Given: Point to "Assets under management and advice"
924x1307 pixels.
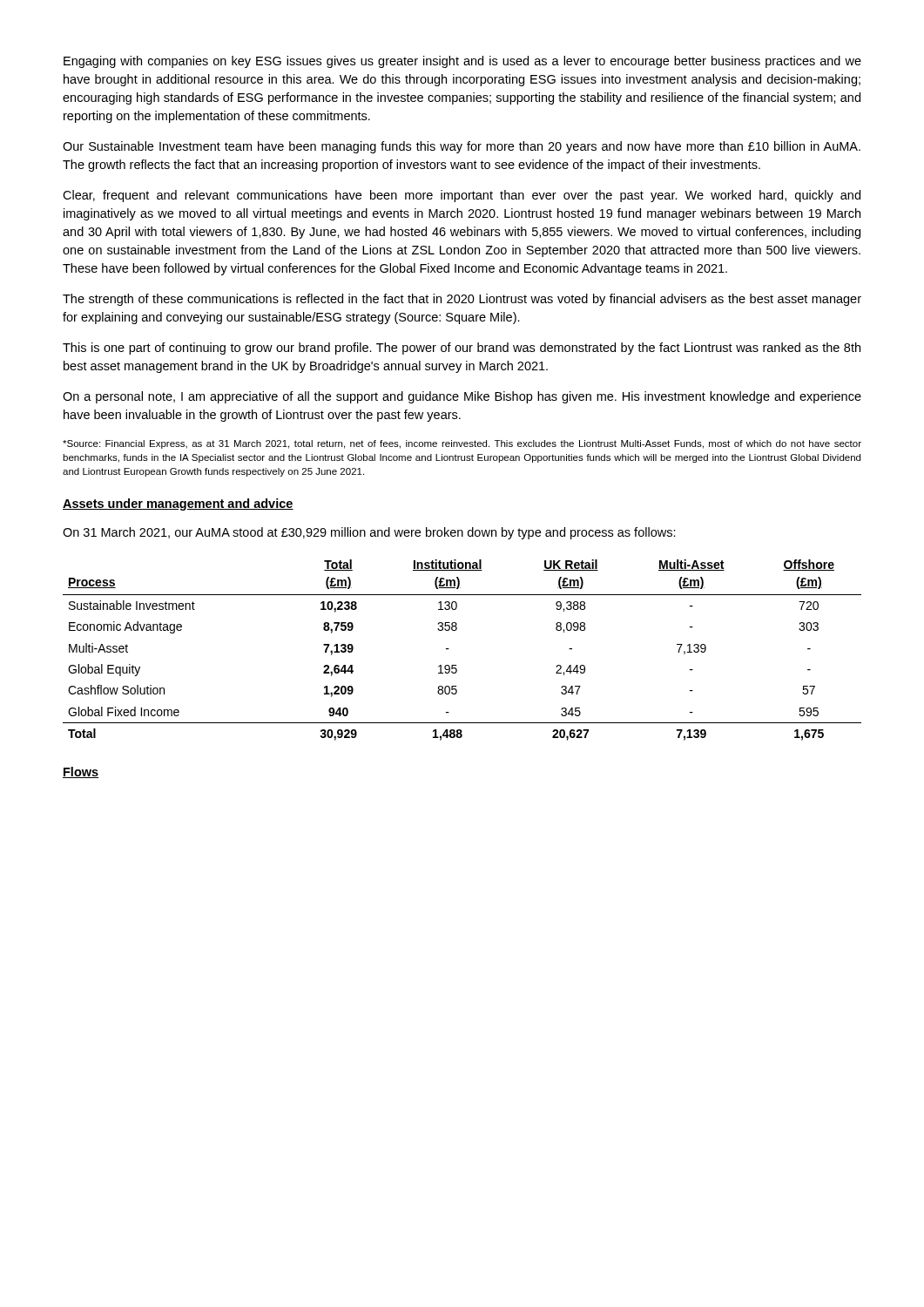Looking at the screenshot, I should point(178,505).
